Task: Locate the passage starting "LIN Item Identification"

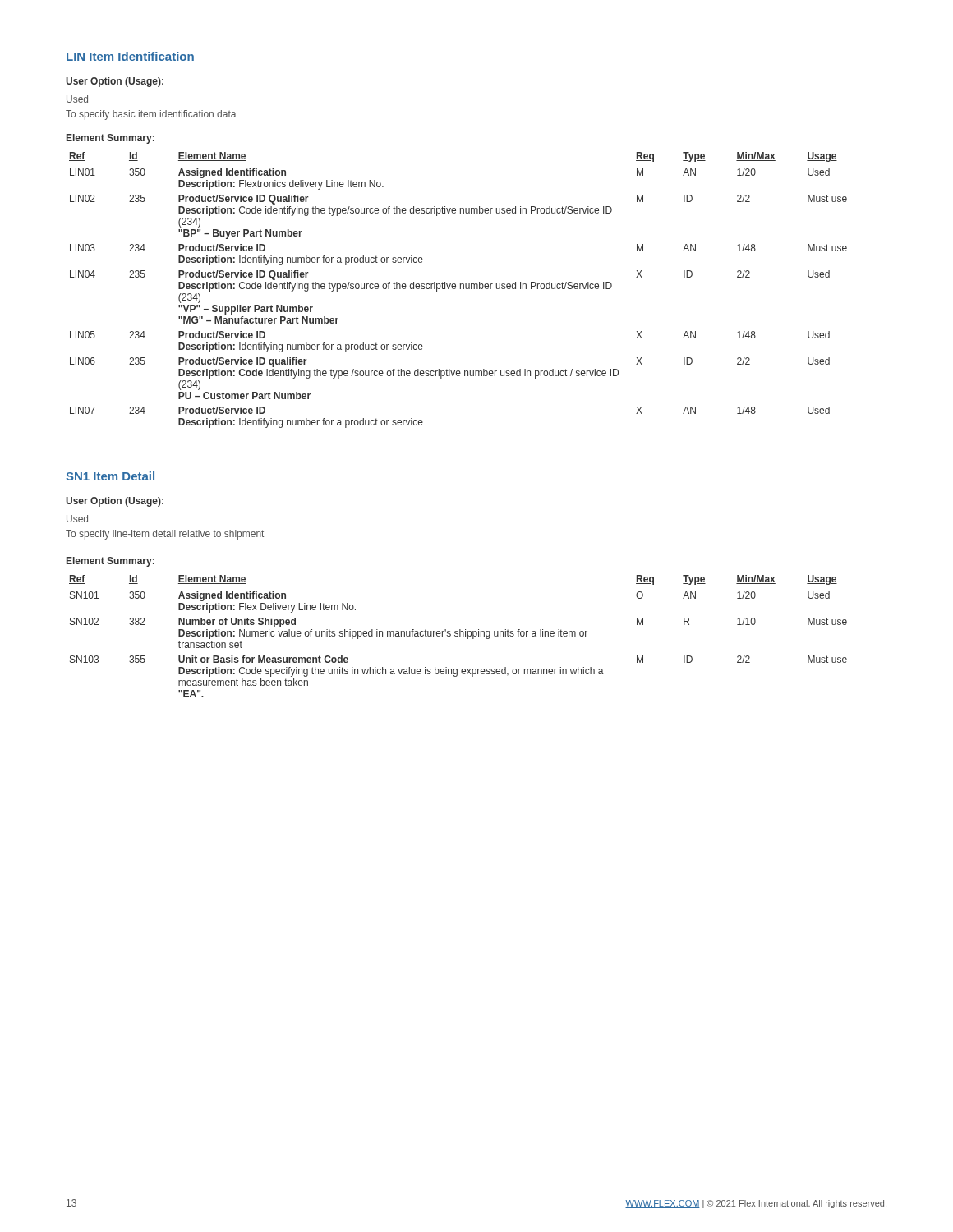Action: point(130,56)
